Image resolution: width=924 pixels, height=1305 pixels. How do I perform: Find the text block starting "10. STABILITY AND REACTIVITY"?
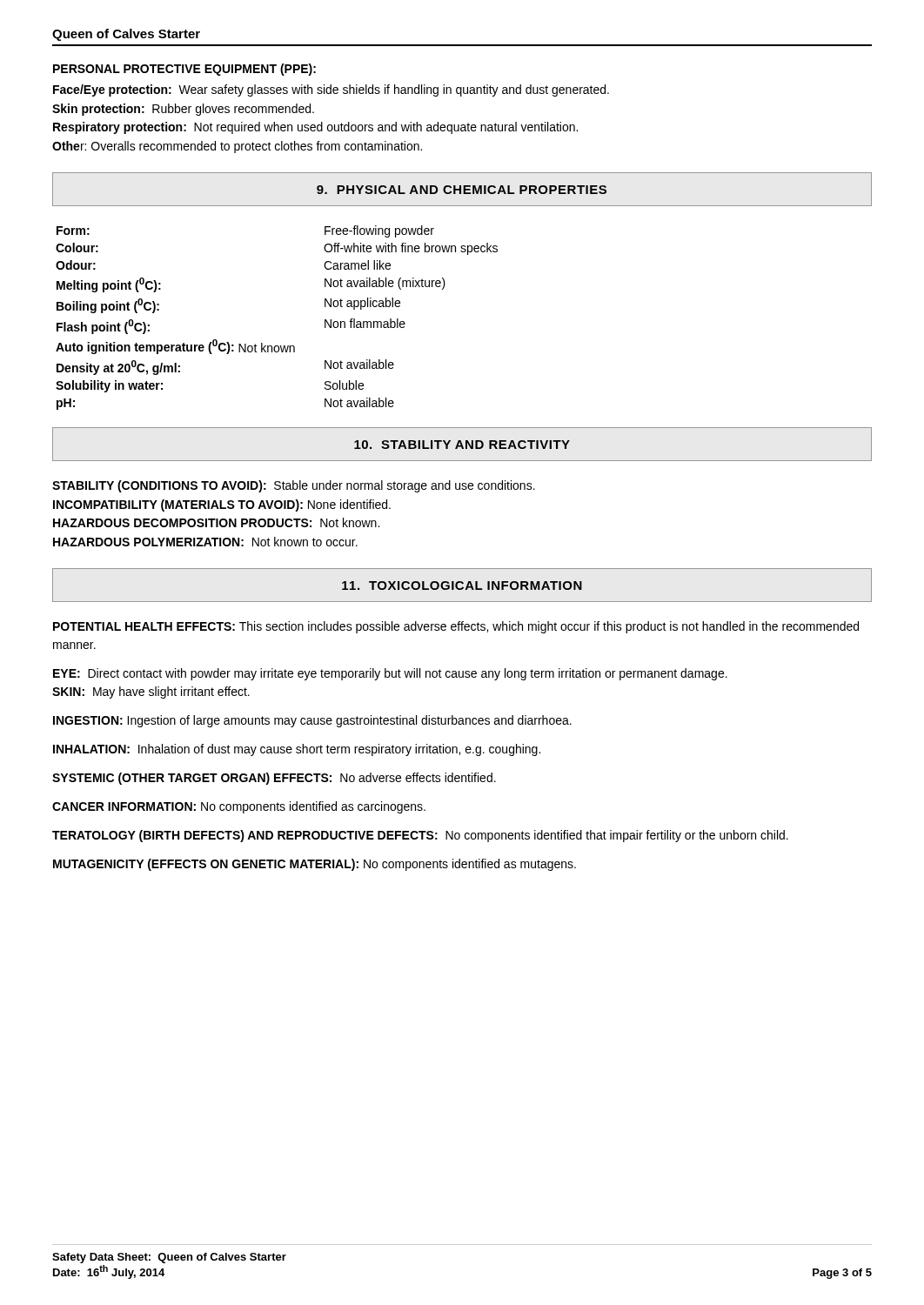click(x=462, y=444)
